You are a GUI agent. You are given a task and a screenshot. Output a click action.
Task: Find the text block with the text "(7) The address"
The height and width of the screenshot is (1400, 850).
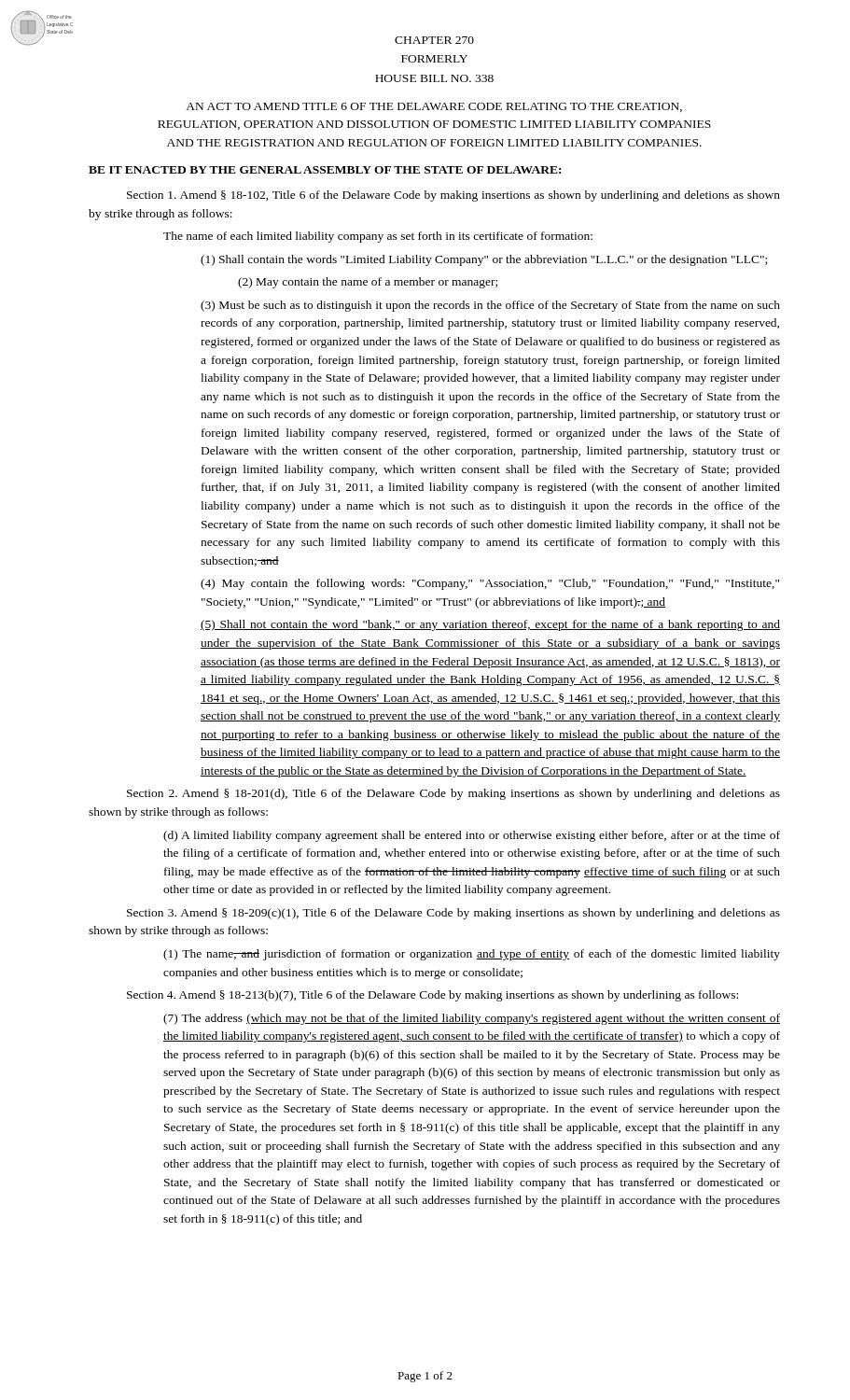(472, 1118)
